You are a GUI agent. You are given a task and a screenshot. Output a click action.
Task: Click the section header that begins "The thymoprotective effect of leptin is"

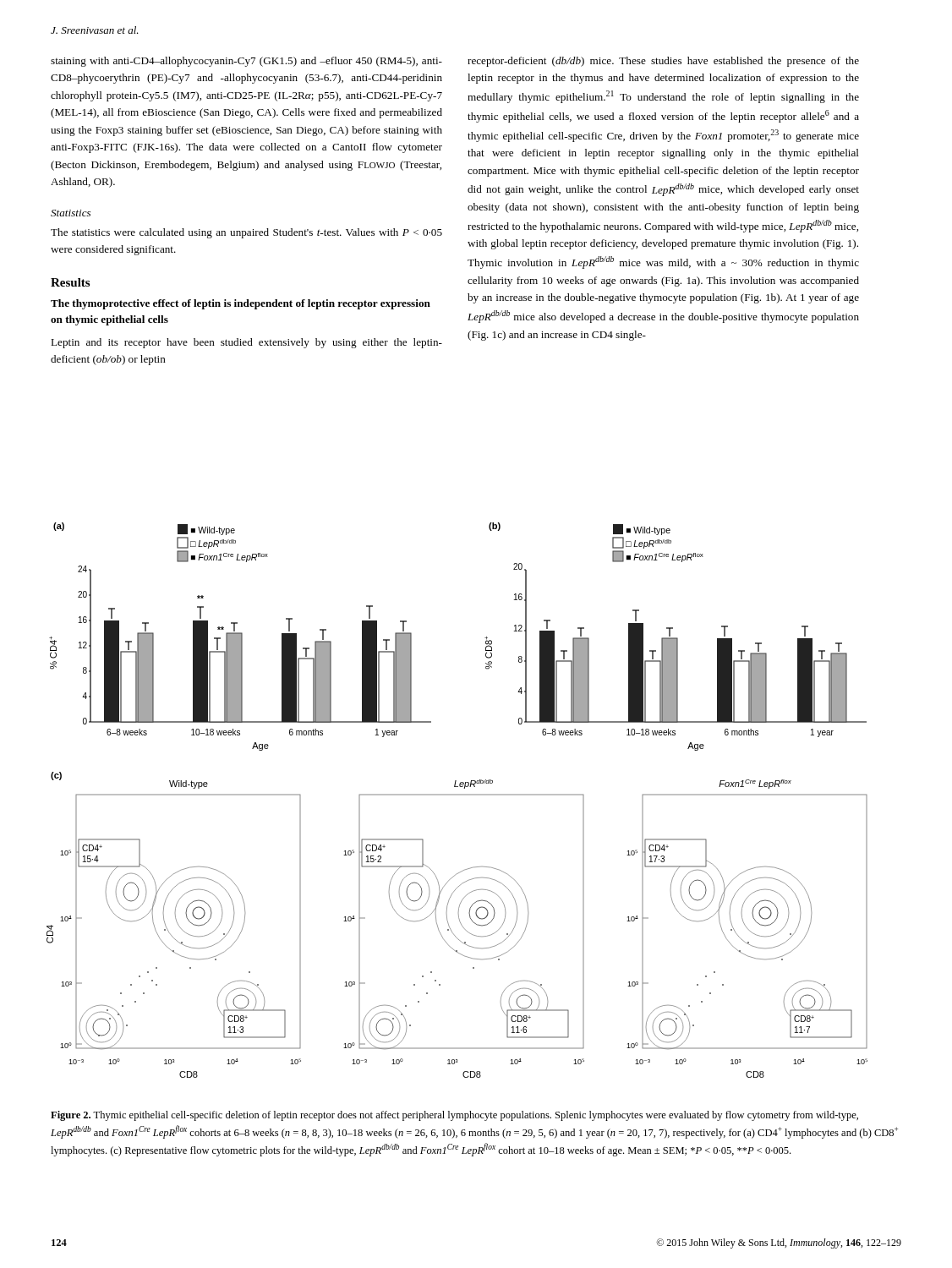point(240,311)
